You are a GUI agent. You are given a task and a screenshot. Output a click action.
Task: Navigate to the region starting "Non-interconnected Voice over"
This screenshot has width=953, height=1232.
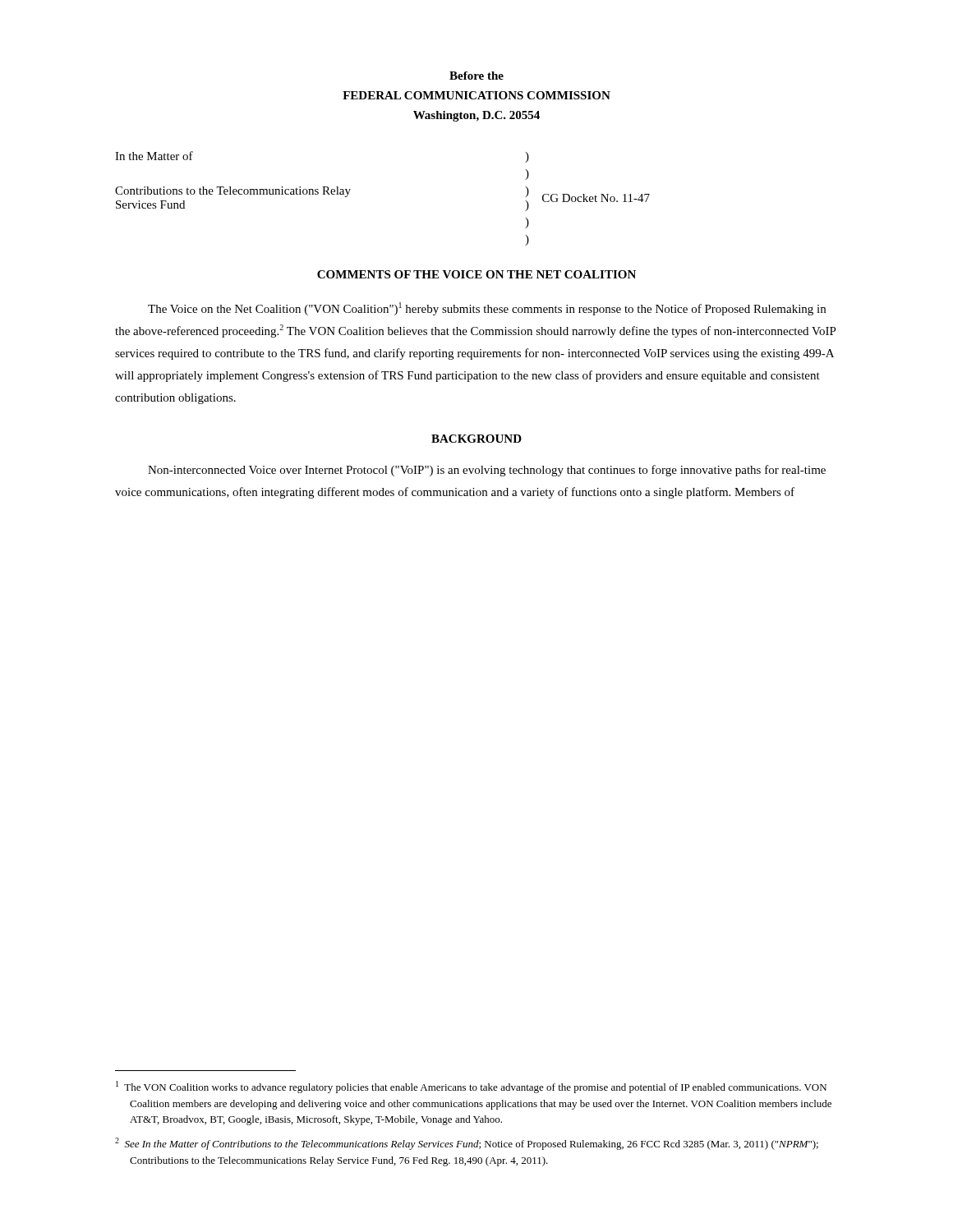tap(471, 481)
